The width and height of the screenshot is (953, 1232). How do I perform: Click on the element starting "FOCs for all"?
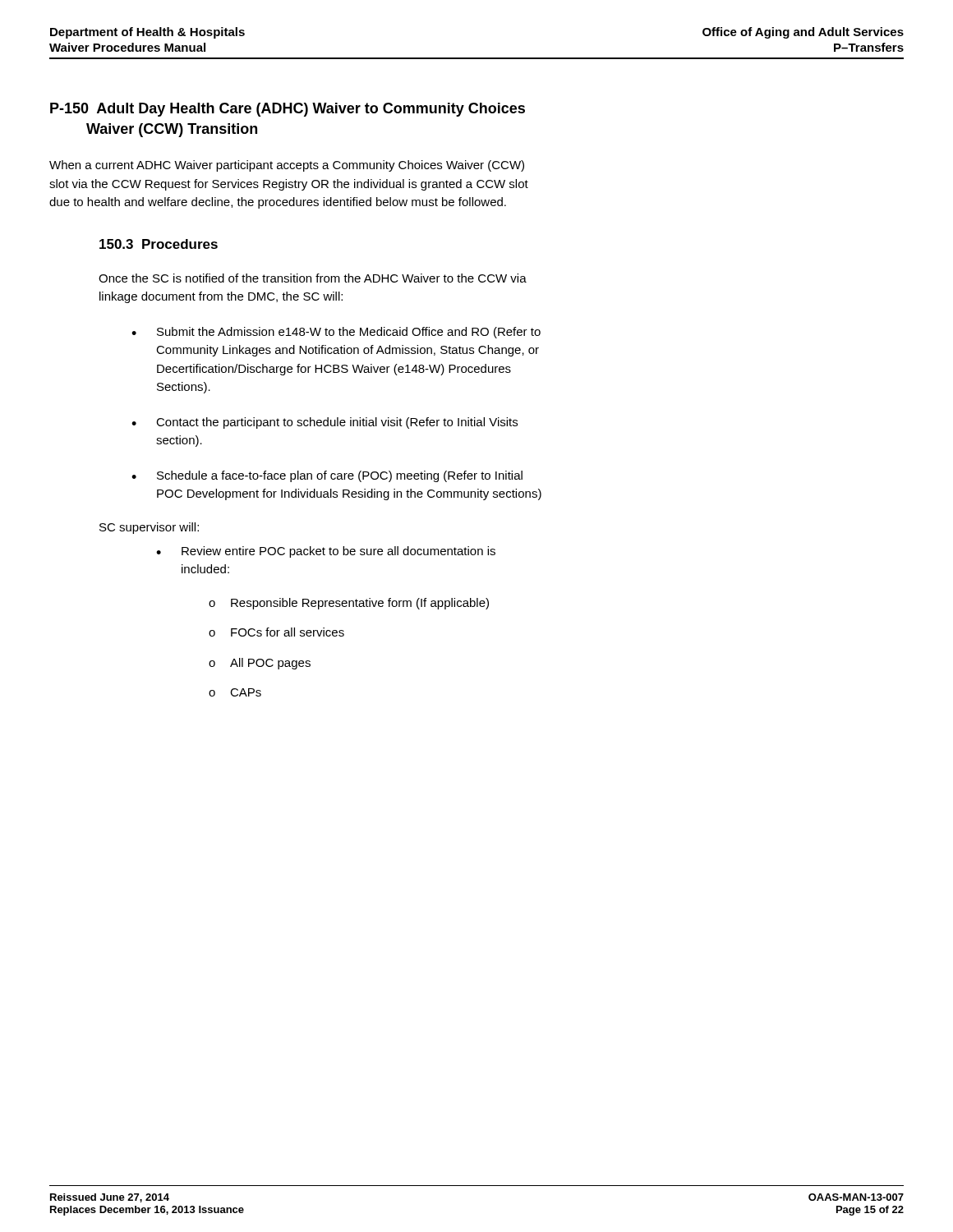pyautogui.click(x=276, y=632)
